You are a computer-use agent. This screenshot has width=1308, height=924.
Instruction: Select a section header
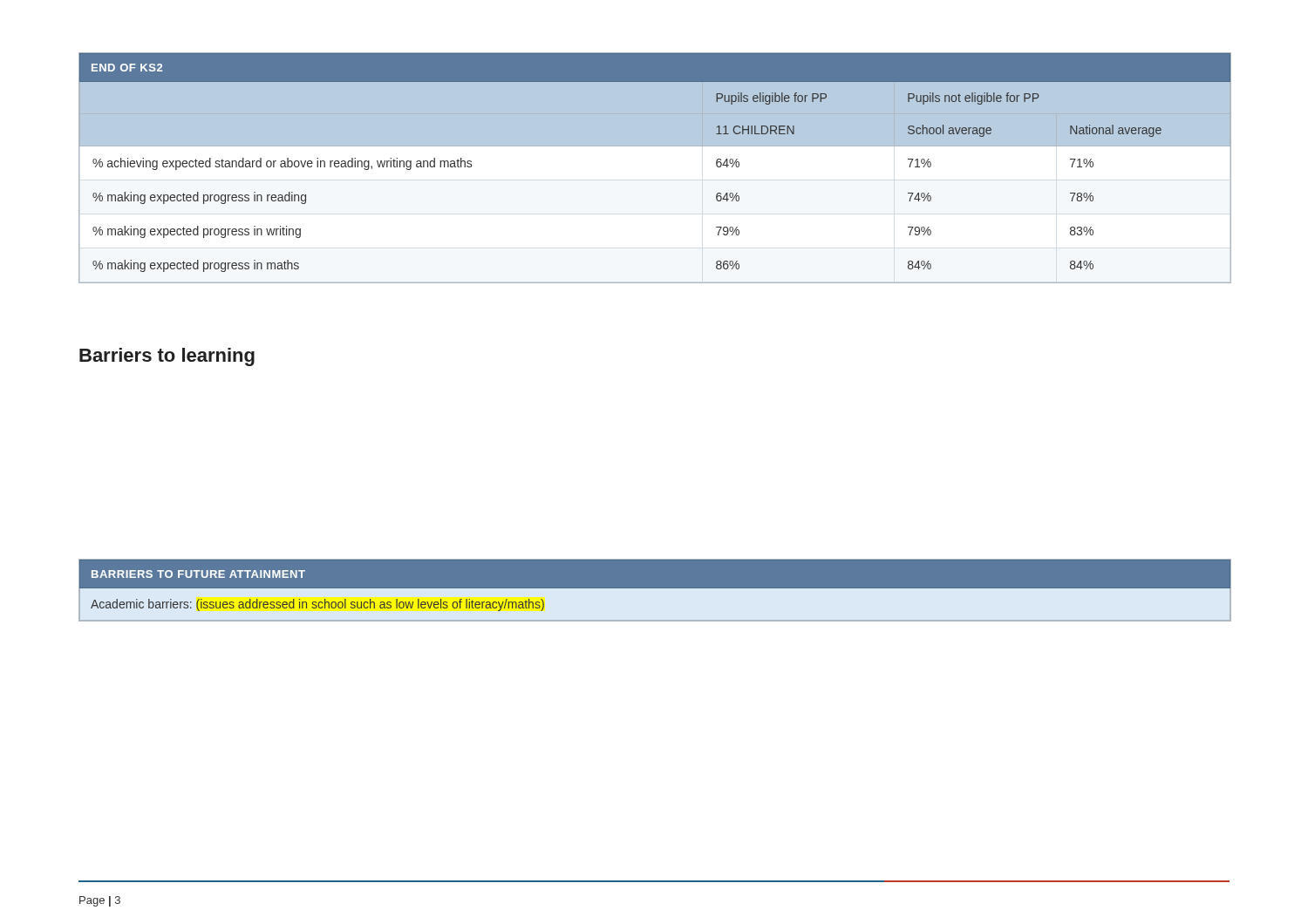pyautogui.click(x=167, y=355)
